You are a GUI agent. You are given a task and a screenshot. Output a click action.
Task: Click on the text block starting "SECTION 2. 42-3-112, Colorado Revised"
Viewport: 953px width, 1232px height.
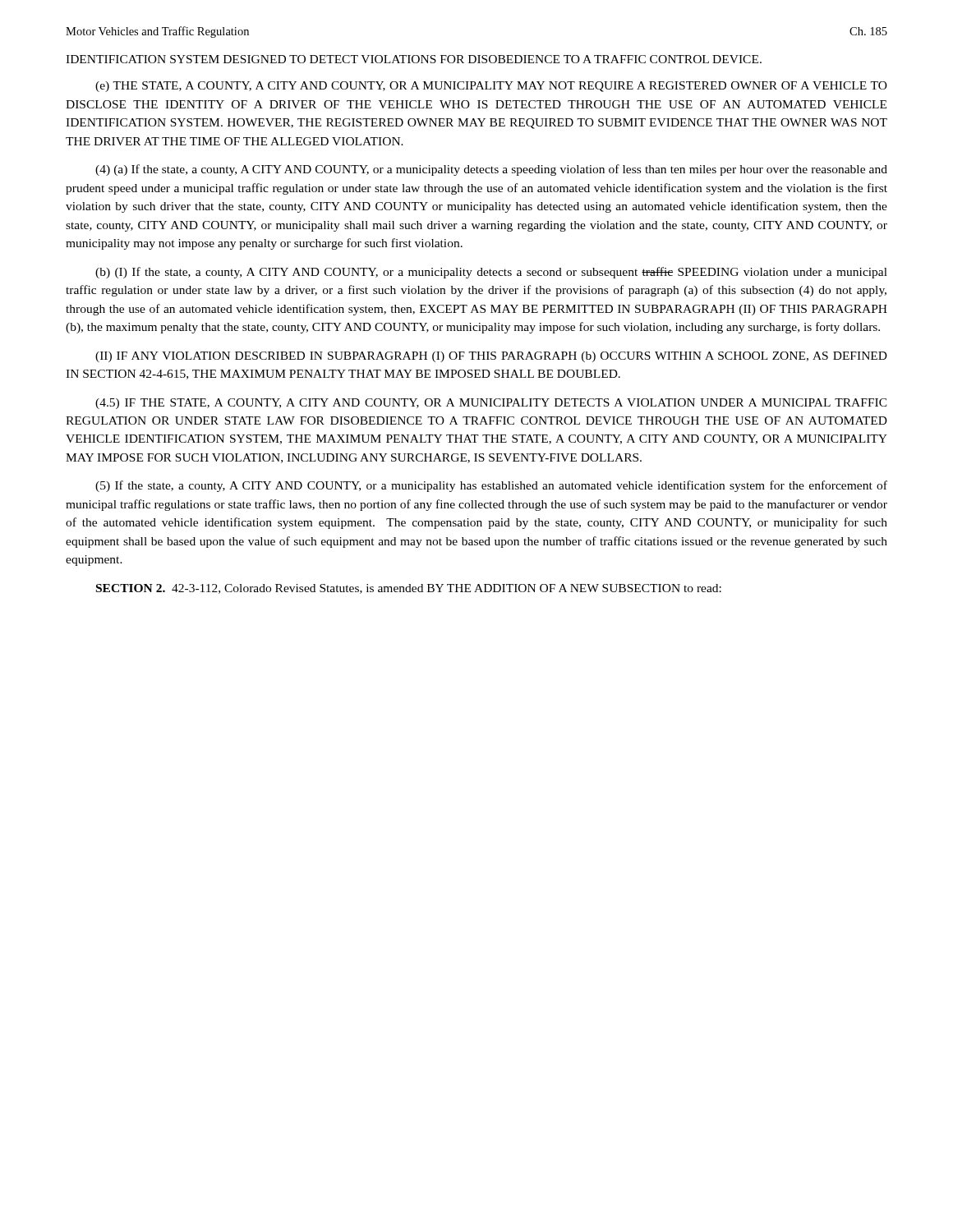coord(409,587)
